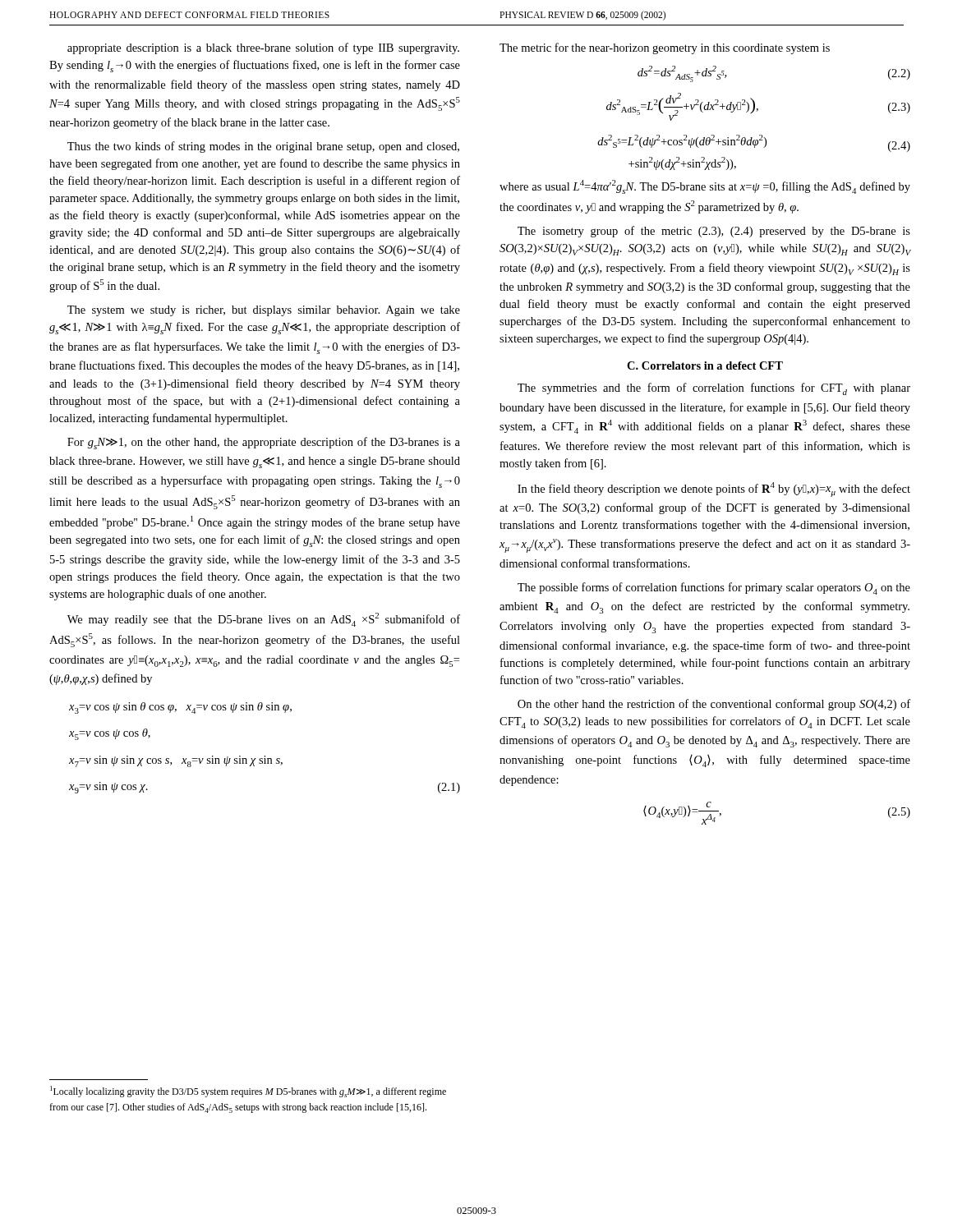The width and height of the screenshot is (953, 1232).
Task: Locate the passage starting "For gsN≫1, on the"
Action: [255, 517]
